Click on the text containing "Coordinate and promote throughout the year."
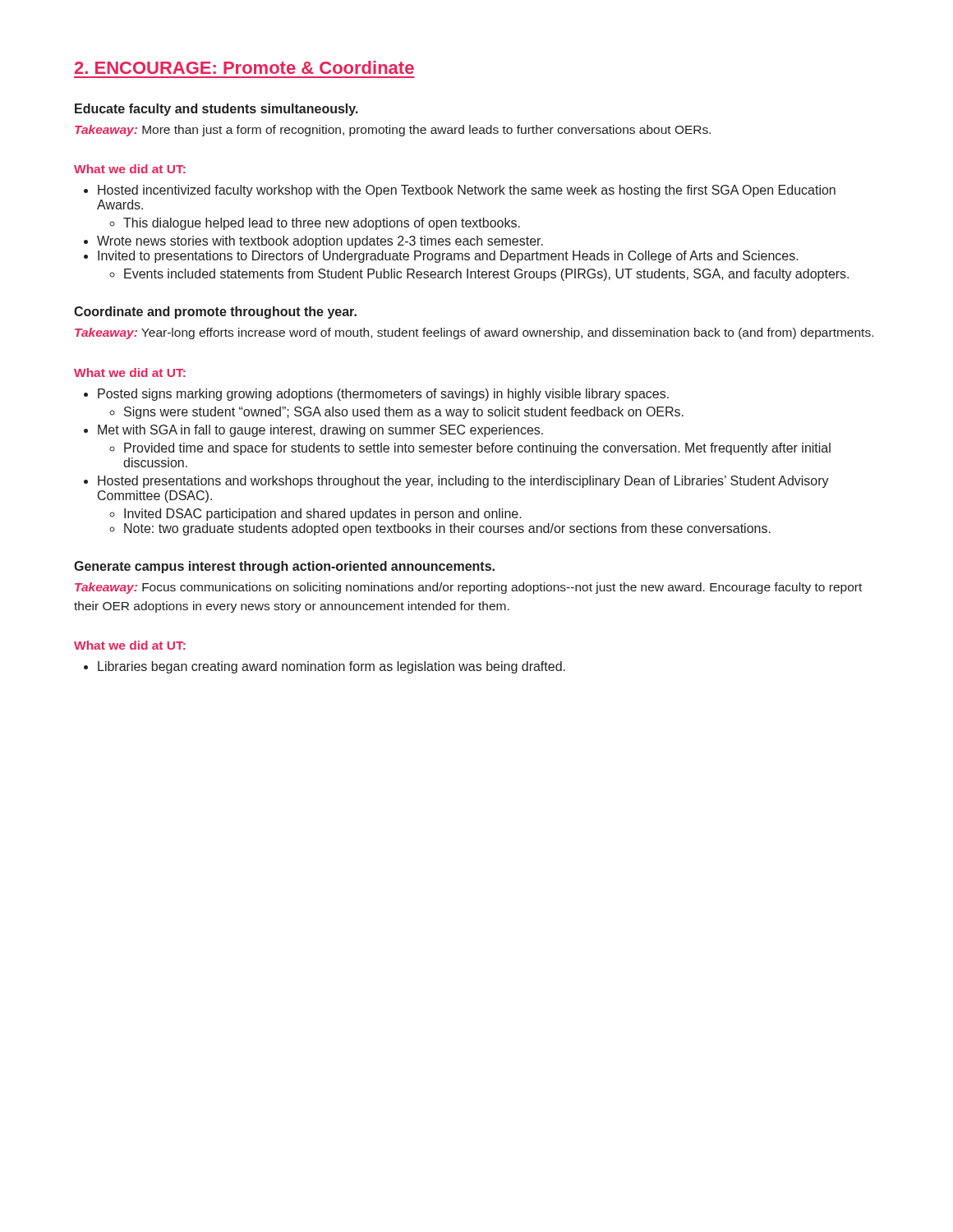 click(x=215, y=313)
